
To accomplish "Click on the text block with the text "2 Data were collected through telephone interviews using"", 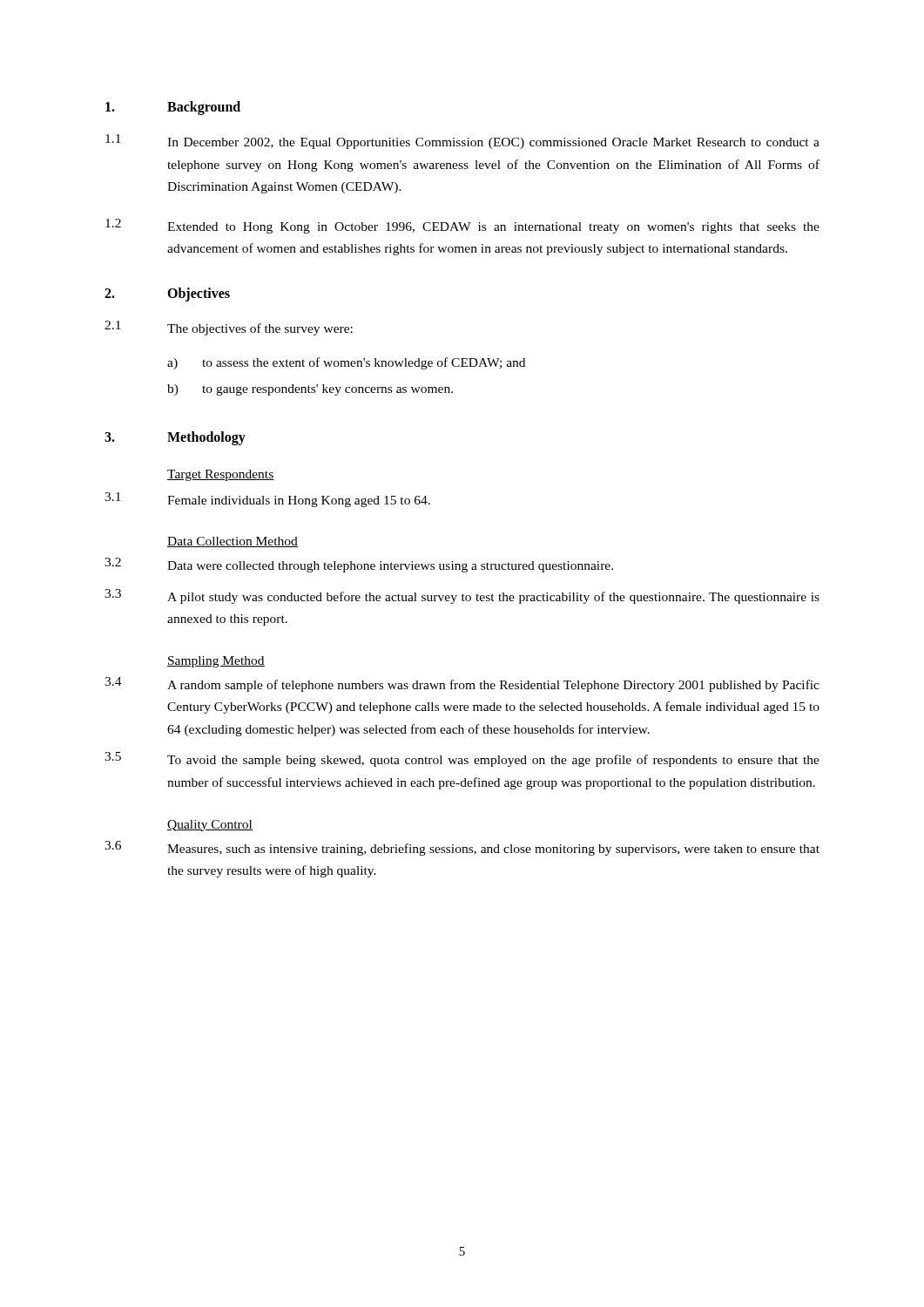I will (462, 565).
